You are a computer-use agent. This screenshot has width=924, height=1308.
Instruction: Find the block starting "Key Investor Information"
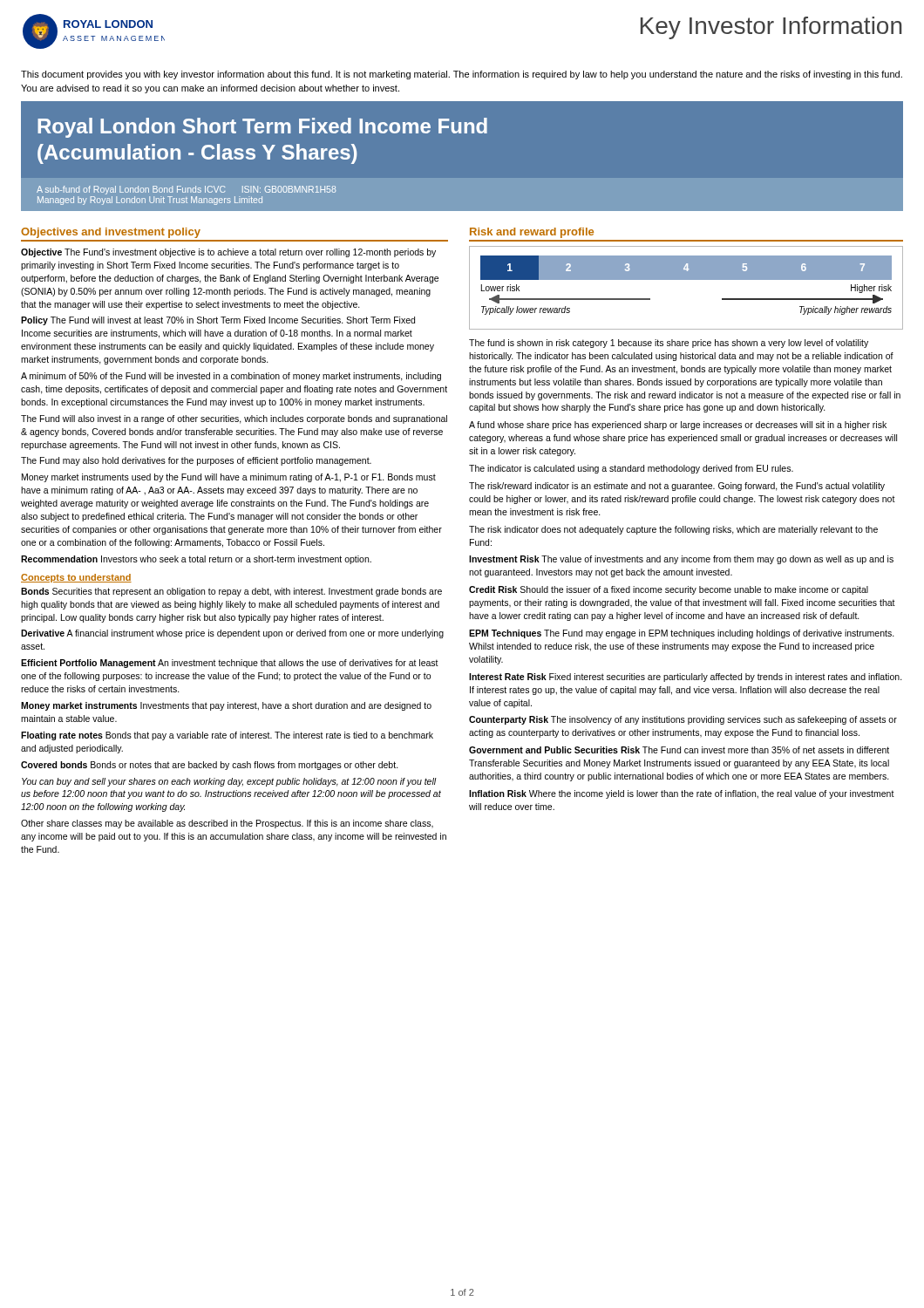(x=771, y=28)
